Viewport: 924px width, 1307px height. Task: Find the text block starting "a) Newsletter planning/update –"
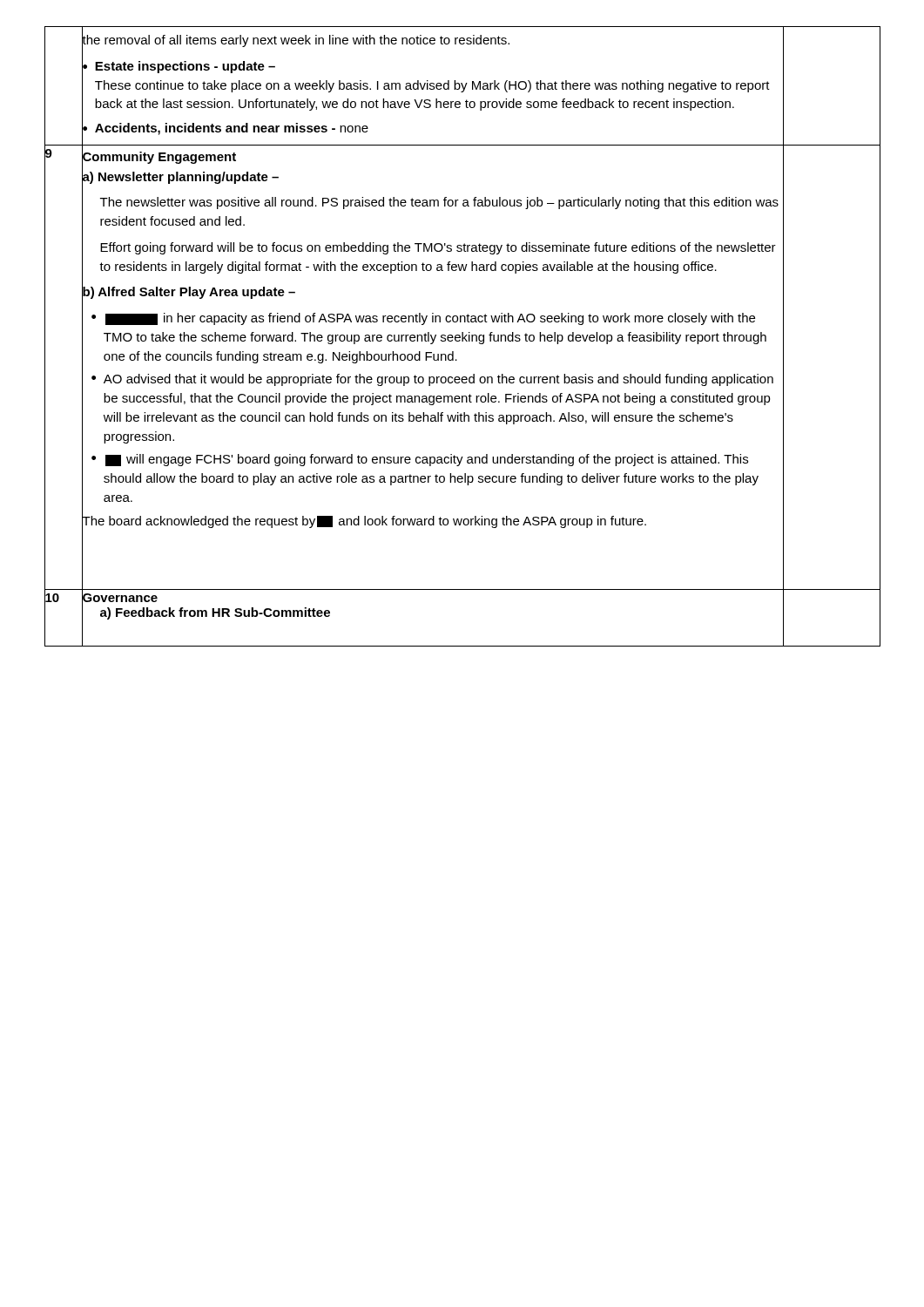pos(432,221)
